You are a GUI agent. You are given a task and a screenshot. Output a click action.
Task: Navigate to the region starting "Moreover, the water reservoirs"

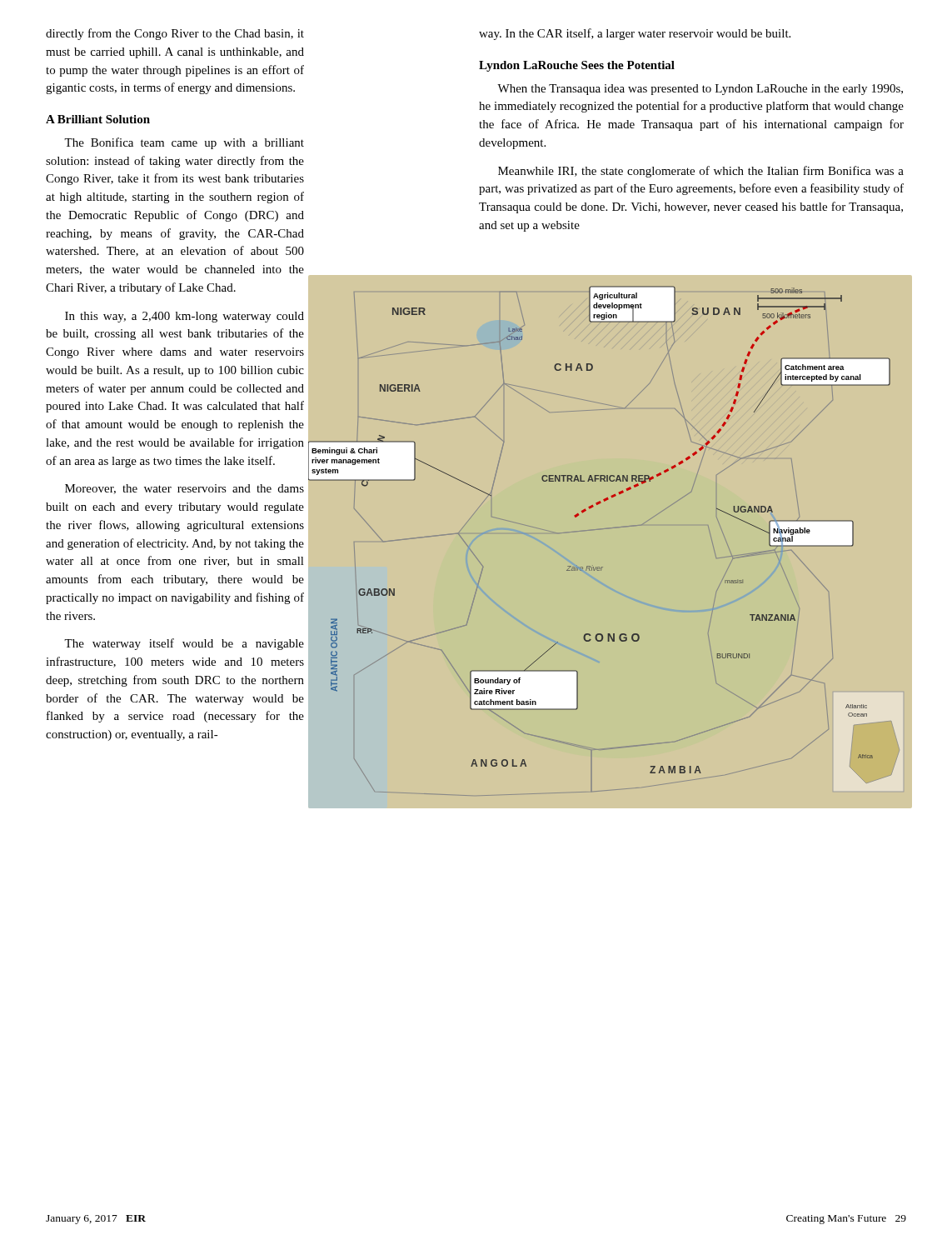(175, 553)
